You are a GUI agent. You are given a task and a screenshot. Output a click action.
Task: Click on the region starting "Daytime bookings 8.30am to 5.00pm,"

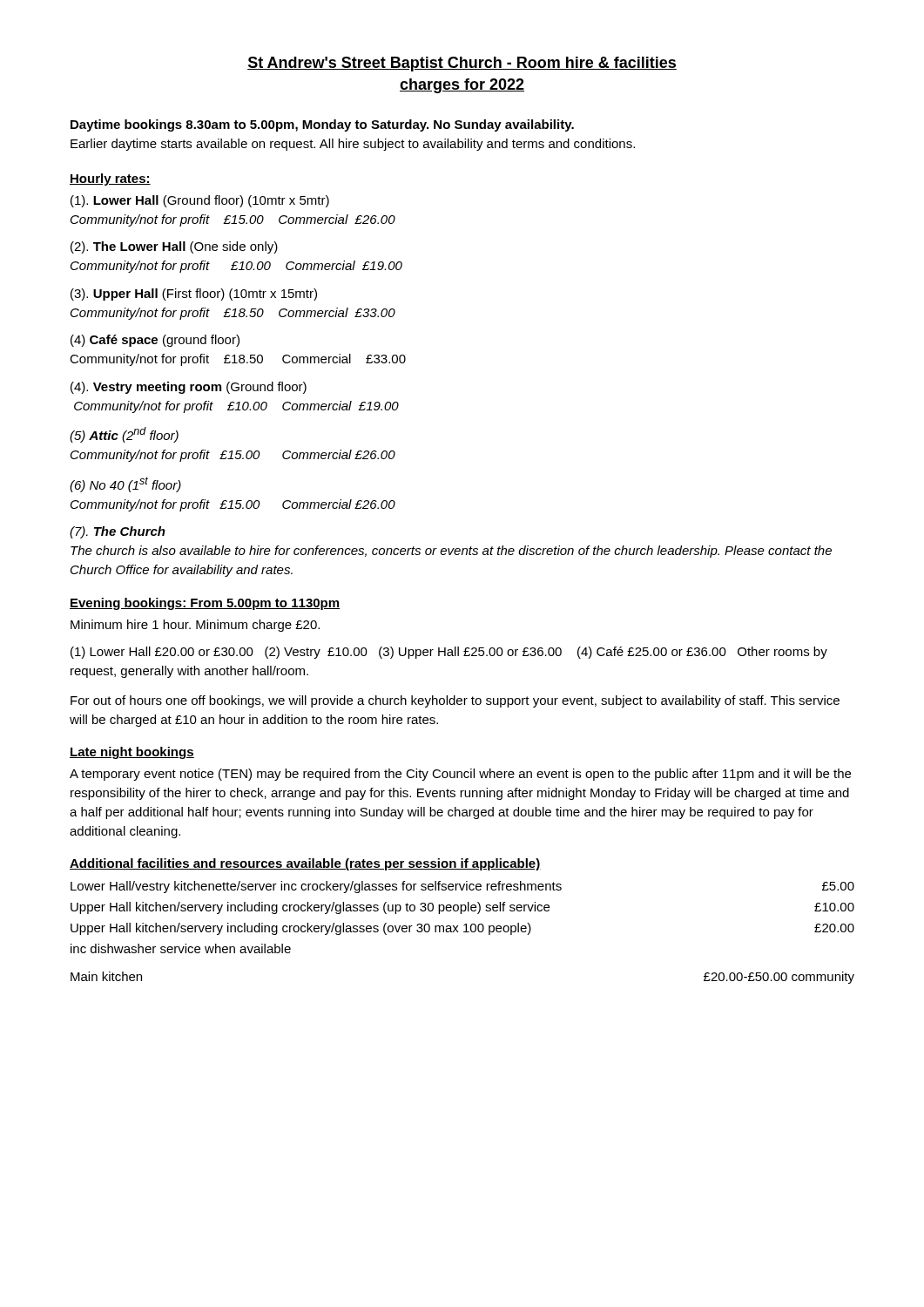353,134
